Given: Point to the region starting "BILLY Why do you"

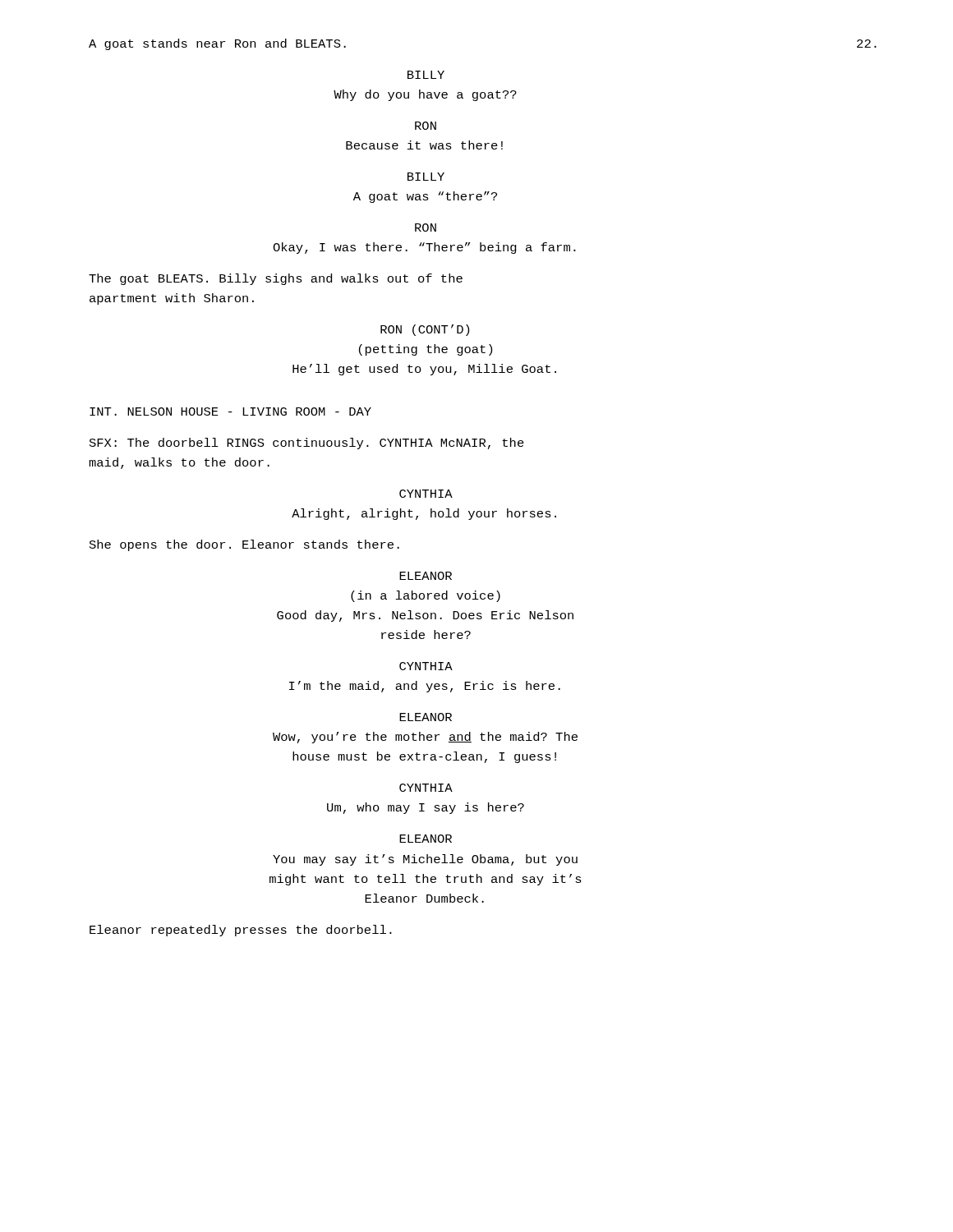Looking at the screenshot, I should [x=426, y=85].
